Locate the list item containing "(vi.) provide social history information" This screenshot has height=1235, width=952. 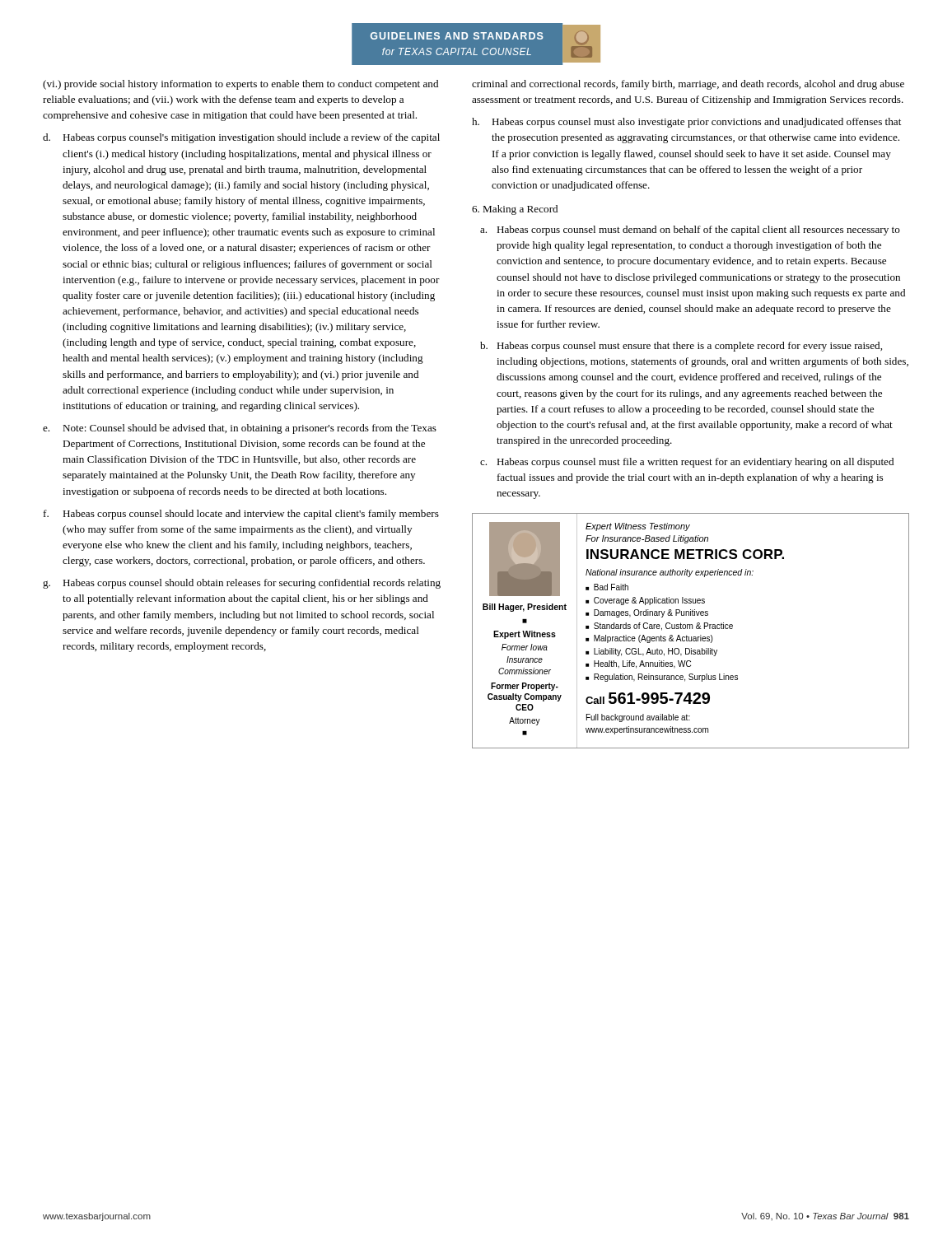(242, 99)
